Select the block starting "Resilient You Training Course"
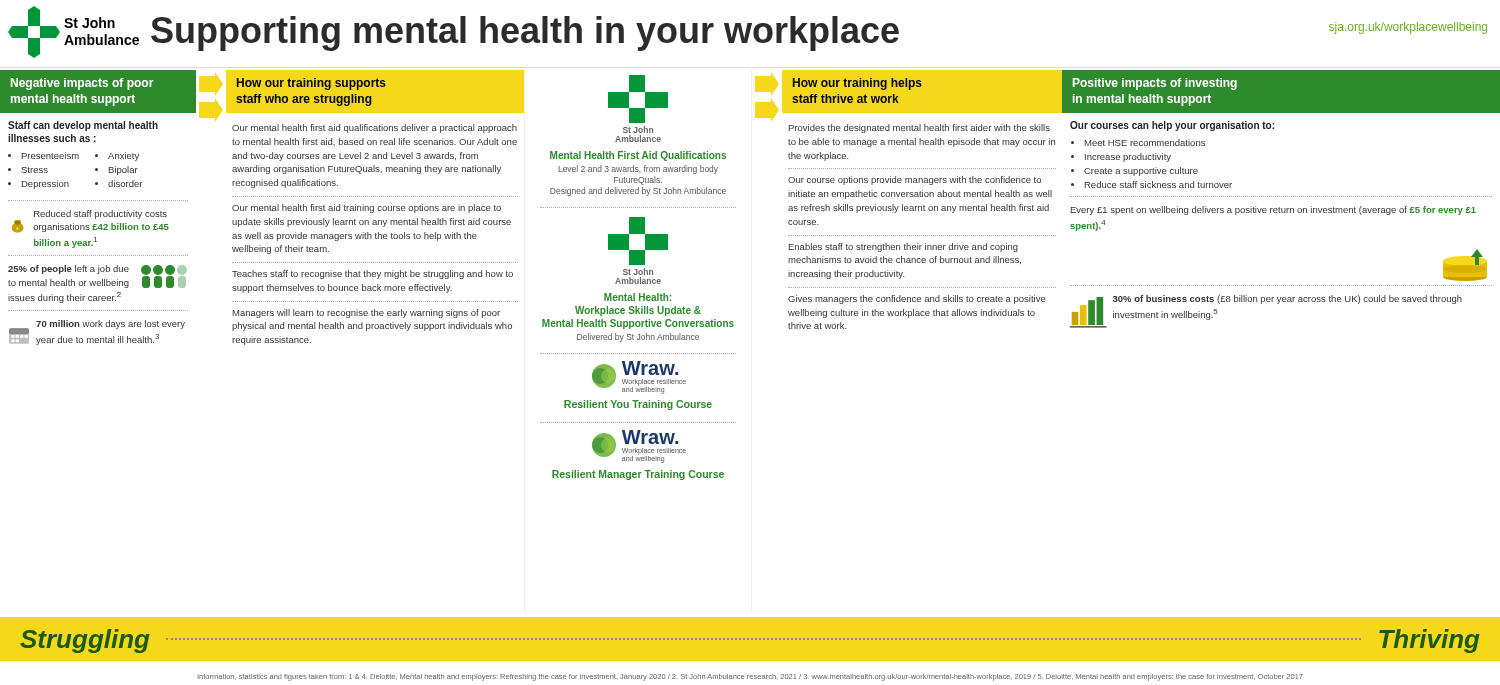This screenshot has height=685, width=1500. point(638,404)
